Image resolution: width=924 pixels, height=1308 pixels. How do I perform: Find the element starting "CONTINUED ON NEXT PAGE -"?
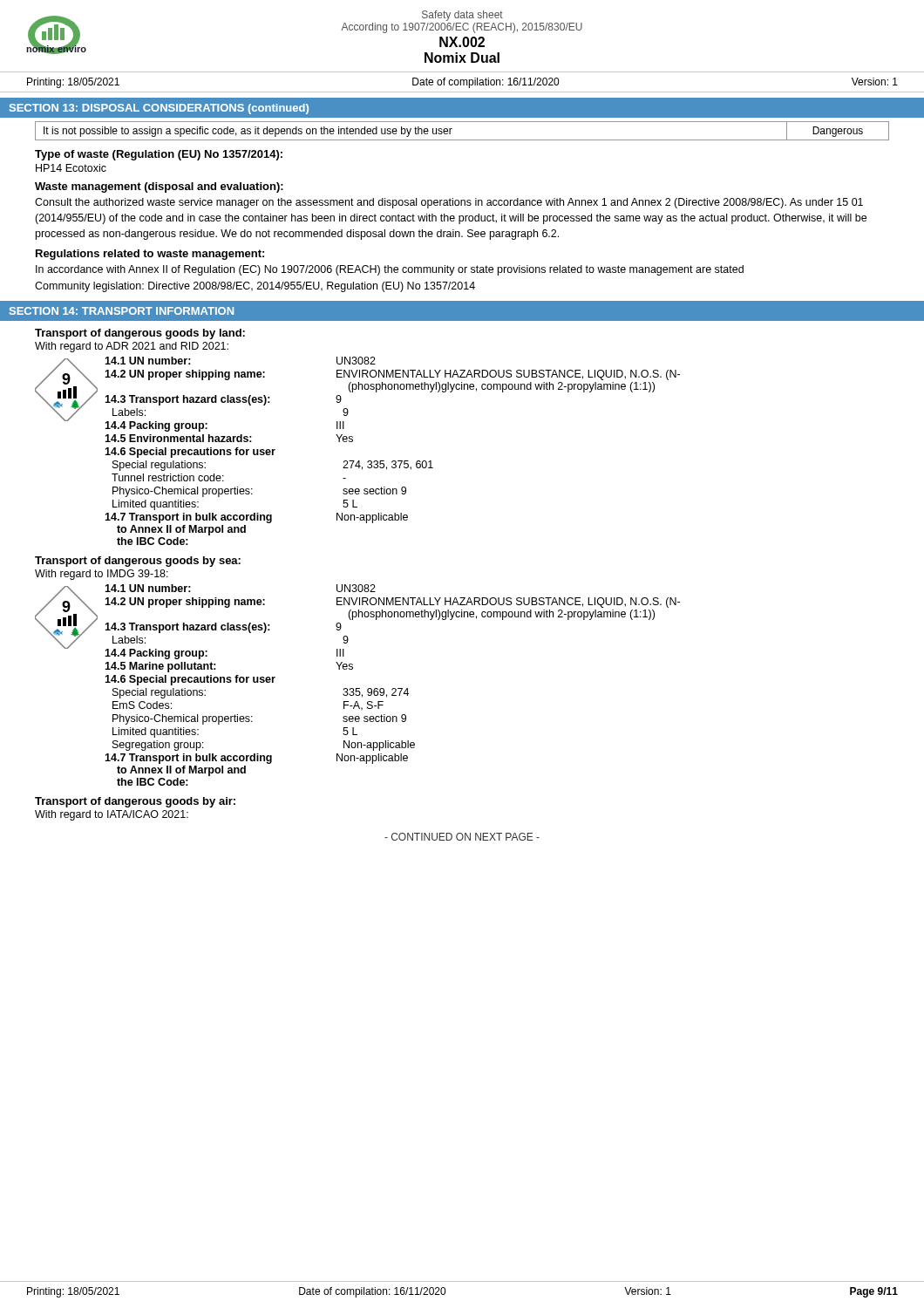(462, 837)
